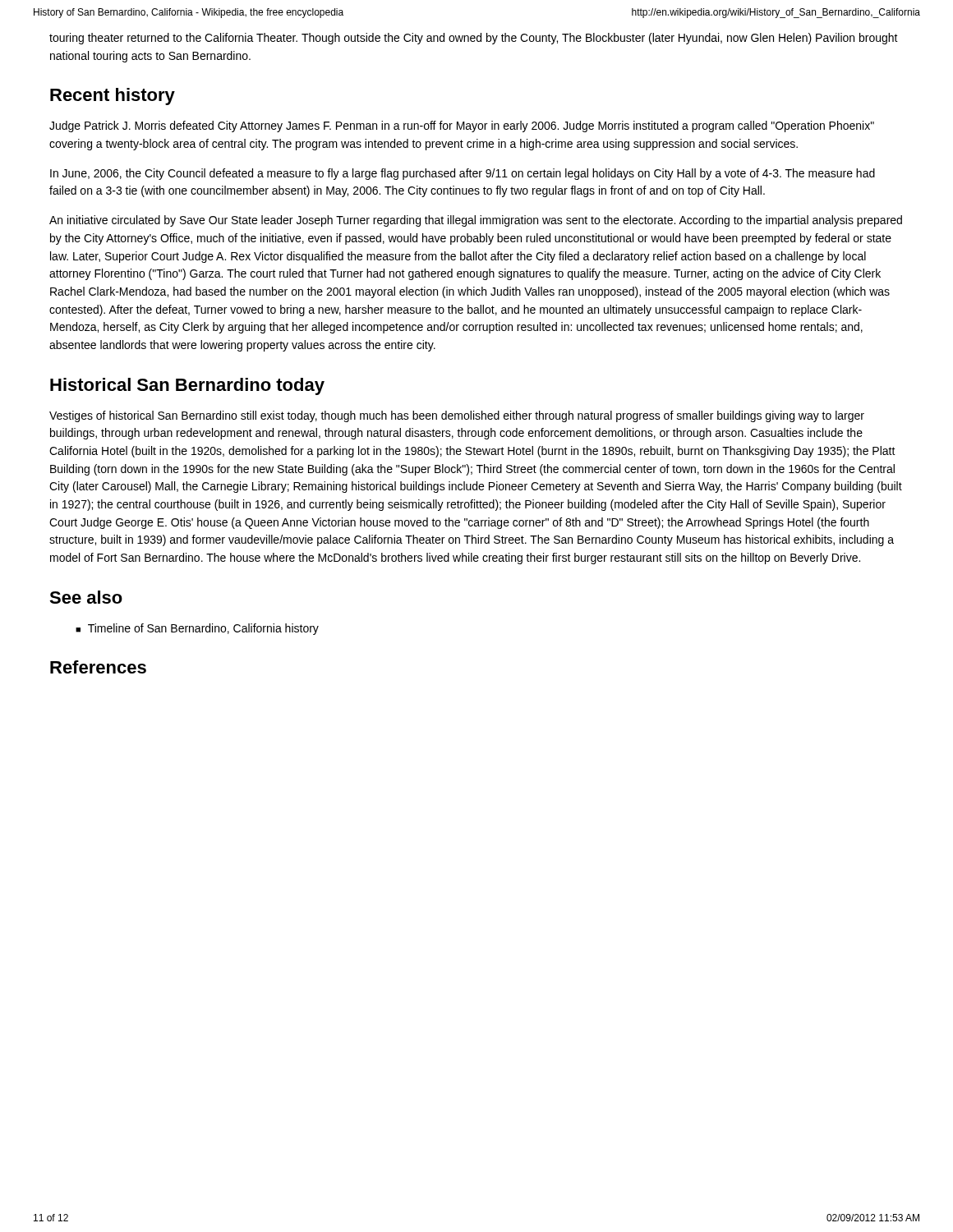Click on the section header that reads "Recent history"
The image size is (953, 1232).
(112, 95)
